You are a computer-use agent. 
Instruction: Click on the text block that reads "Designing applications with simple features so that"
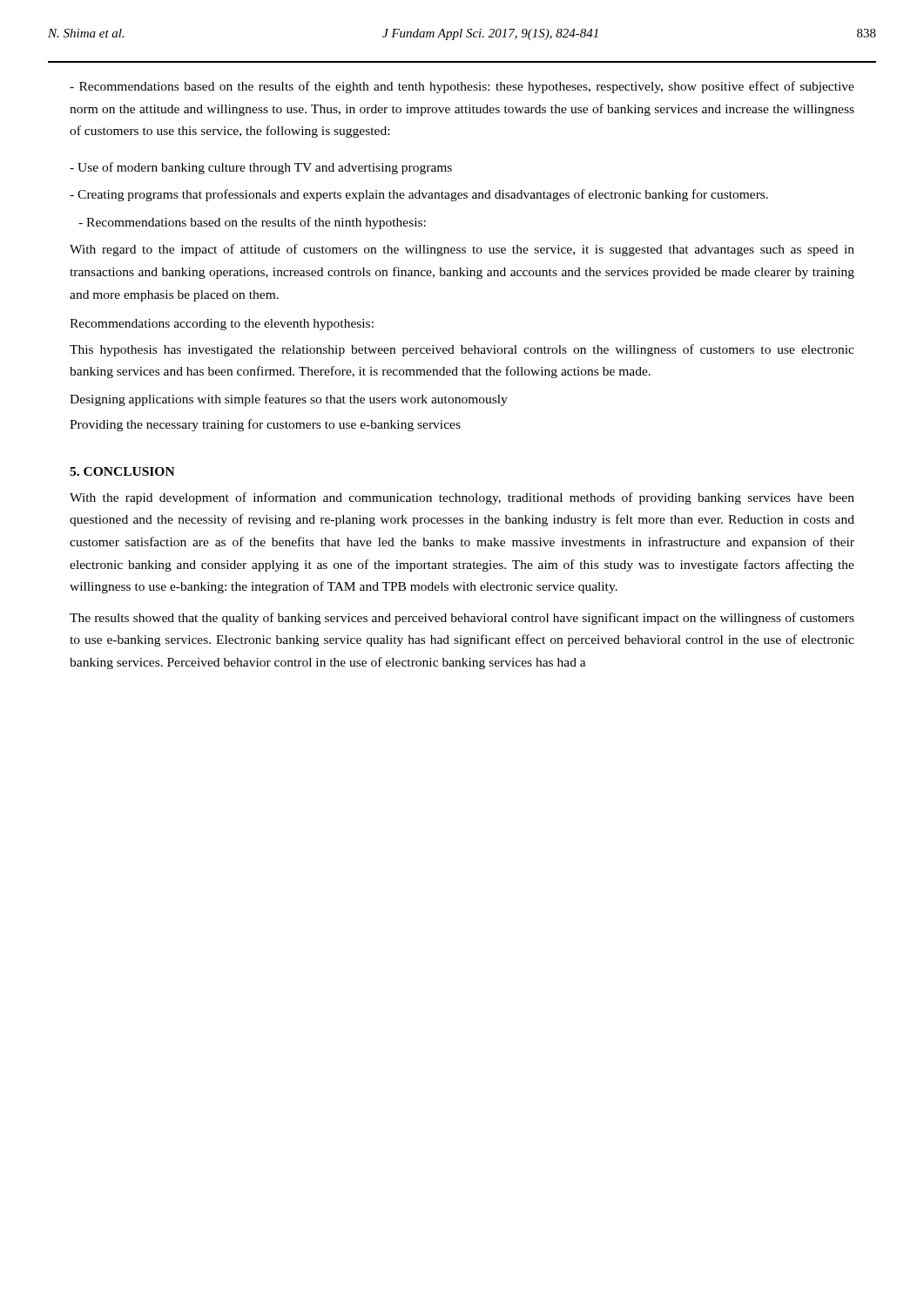(289, 398)
